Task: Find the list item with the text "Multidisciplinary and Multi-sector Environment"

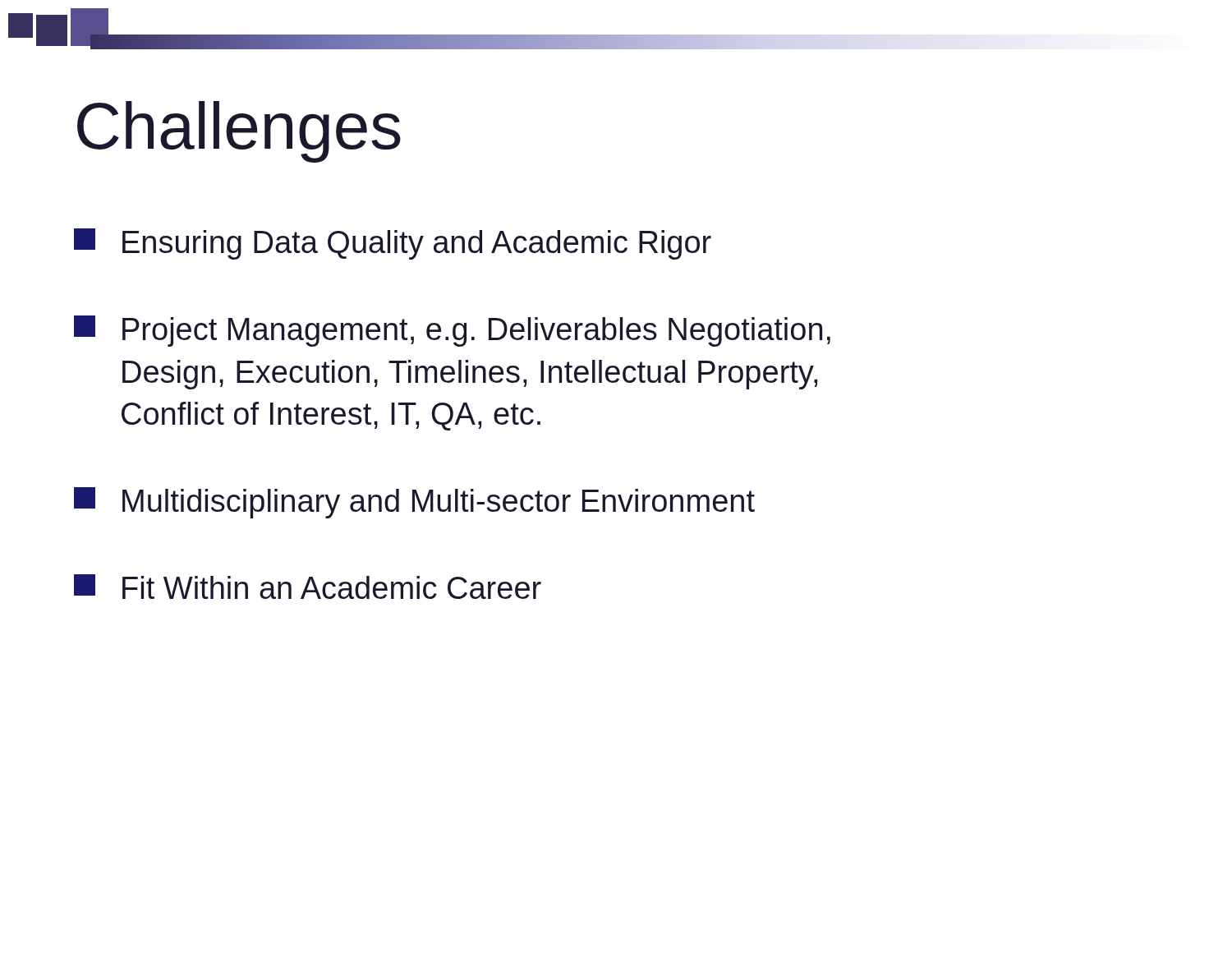Action: (414, 502)
